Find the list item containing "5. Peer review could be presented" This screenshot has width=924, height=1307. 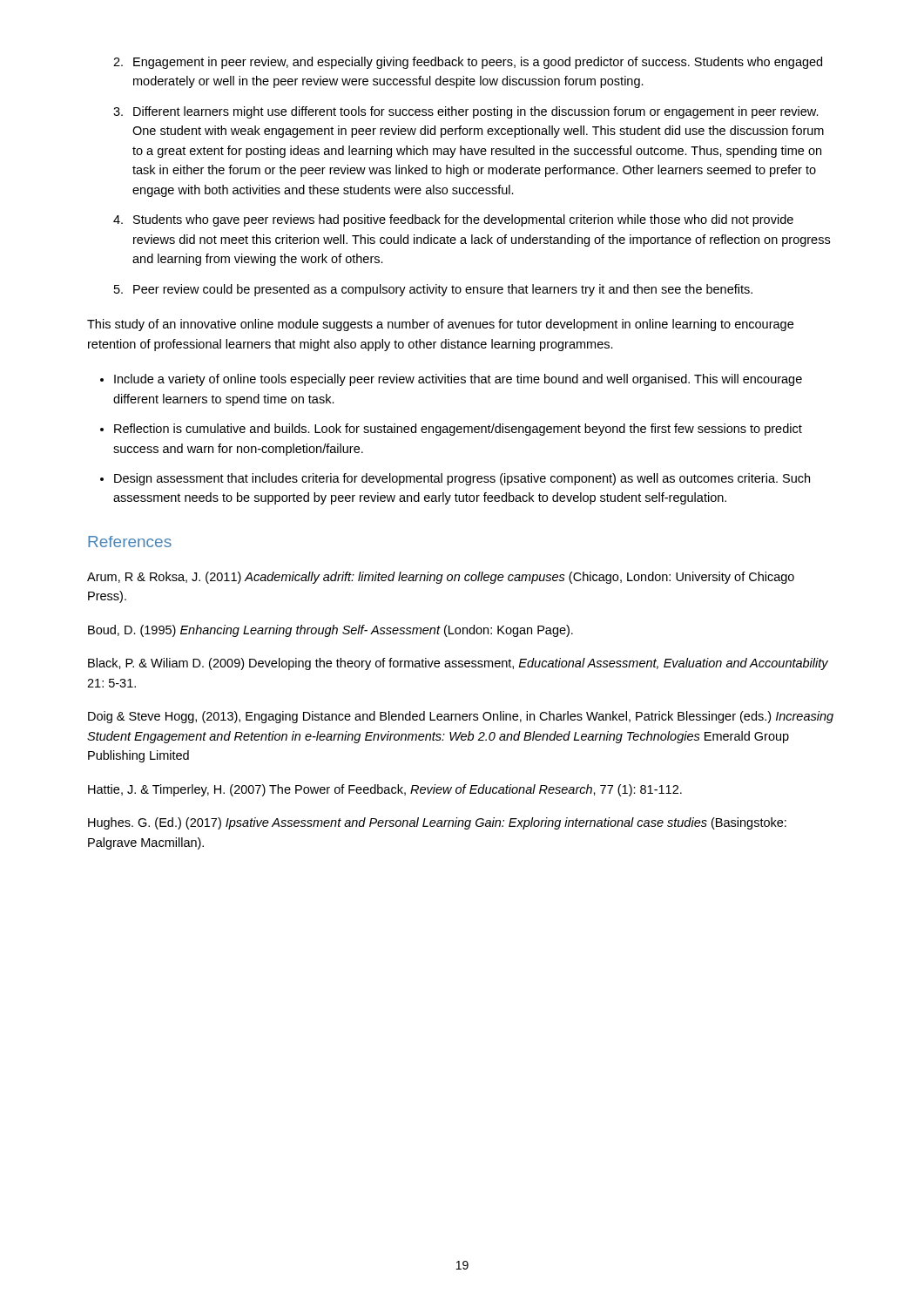[462, 289]
